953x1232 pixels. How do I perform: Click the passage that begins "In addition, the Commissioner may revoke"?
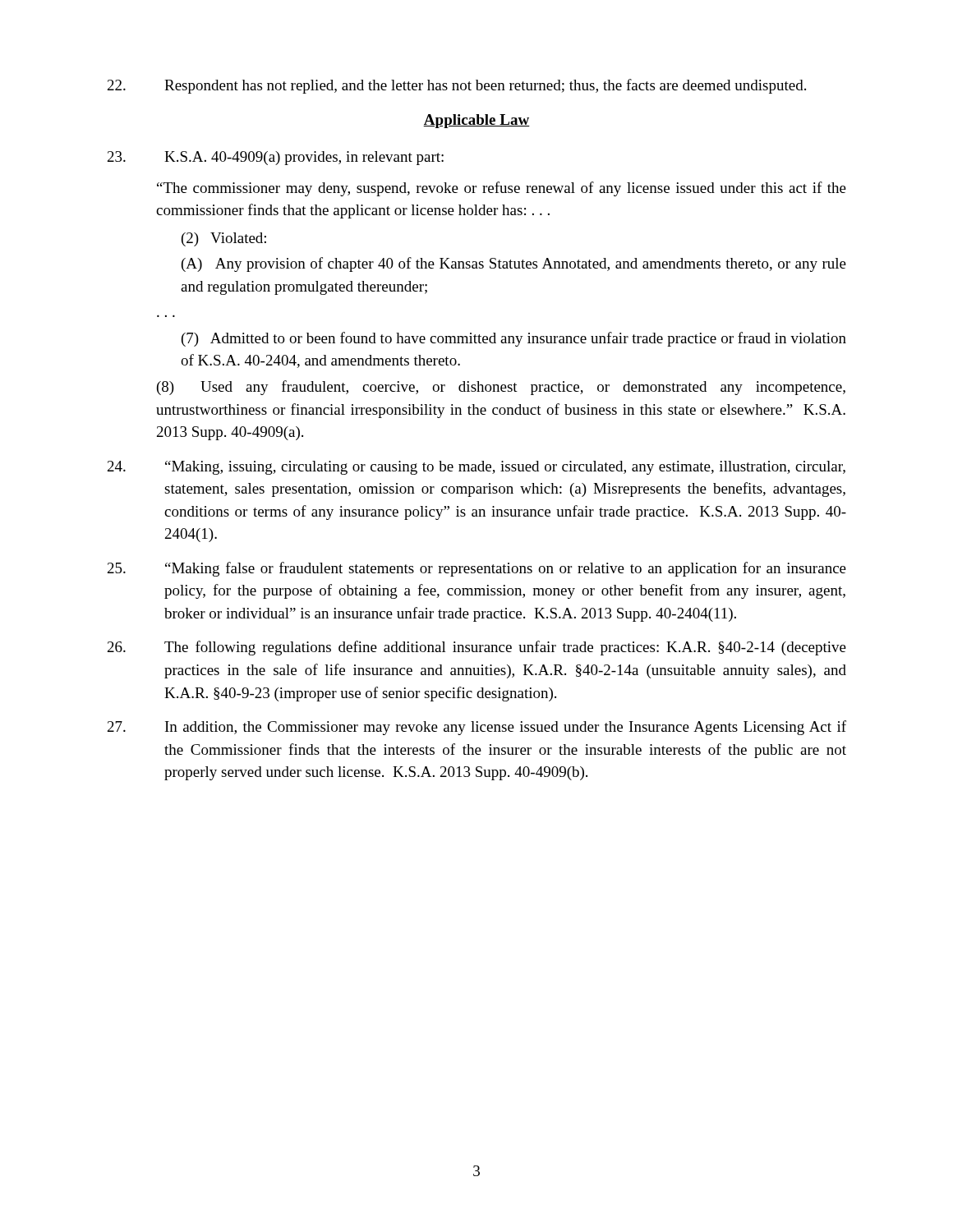click(476, 749)
